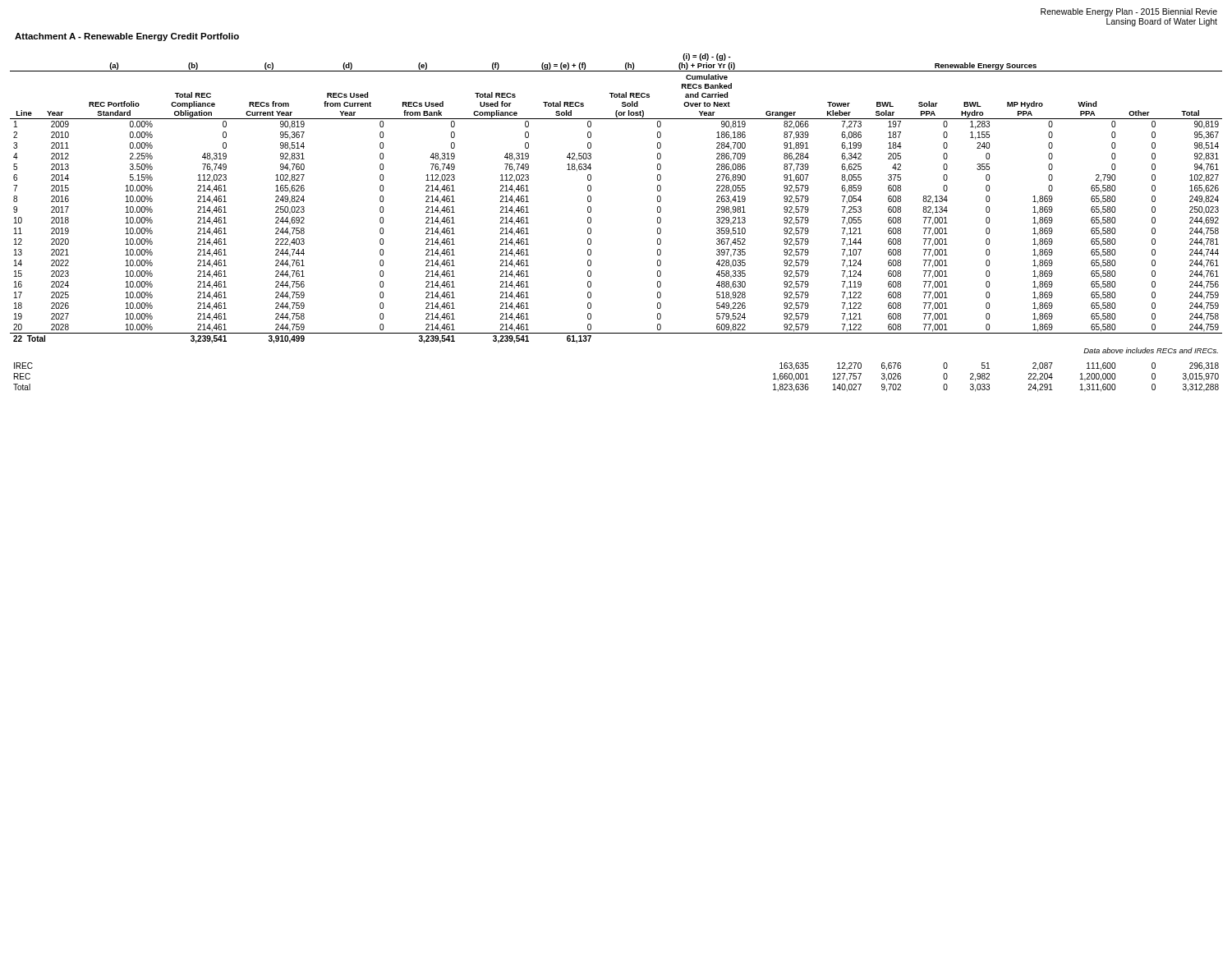1232x953 pixels.
Task: Select a table
Action: (616, 222)
